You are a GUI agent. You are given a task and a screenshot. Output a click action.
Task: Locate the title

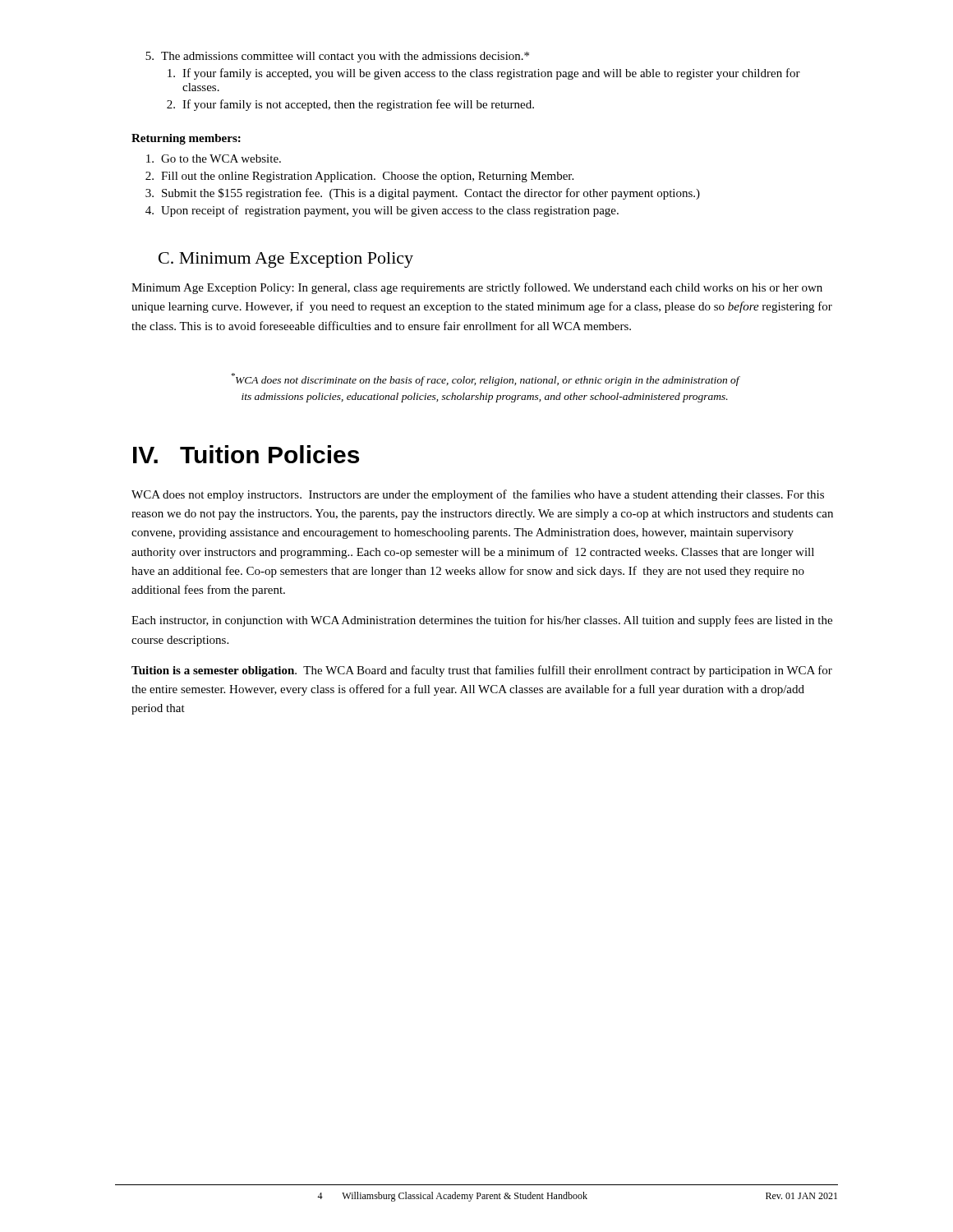point(246,454)
